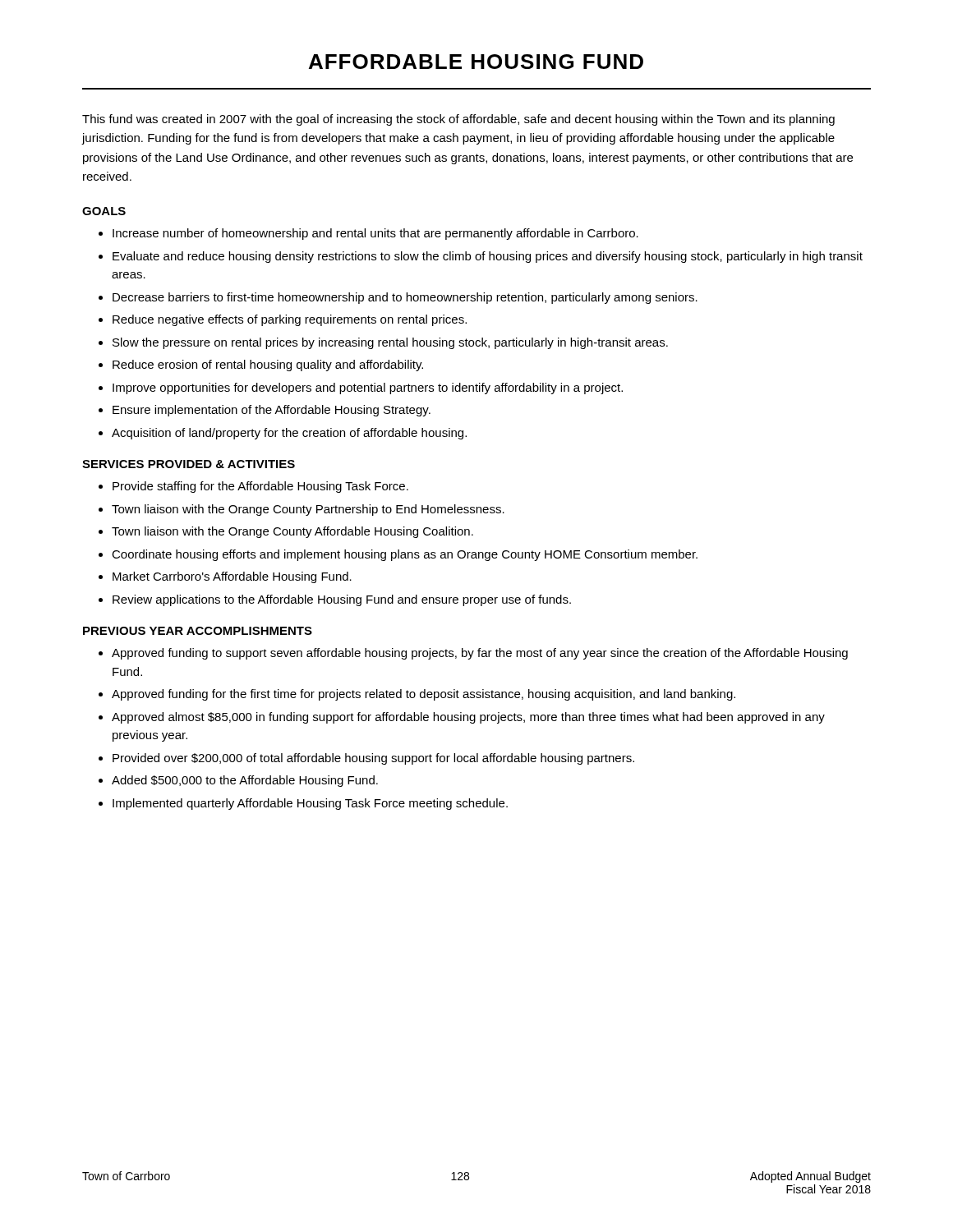Point to the block beginning "Town liaison with the Orange County Partnership to"
Screen dimensions: 1232x953
(x=491, y=509)
